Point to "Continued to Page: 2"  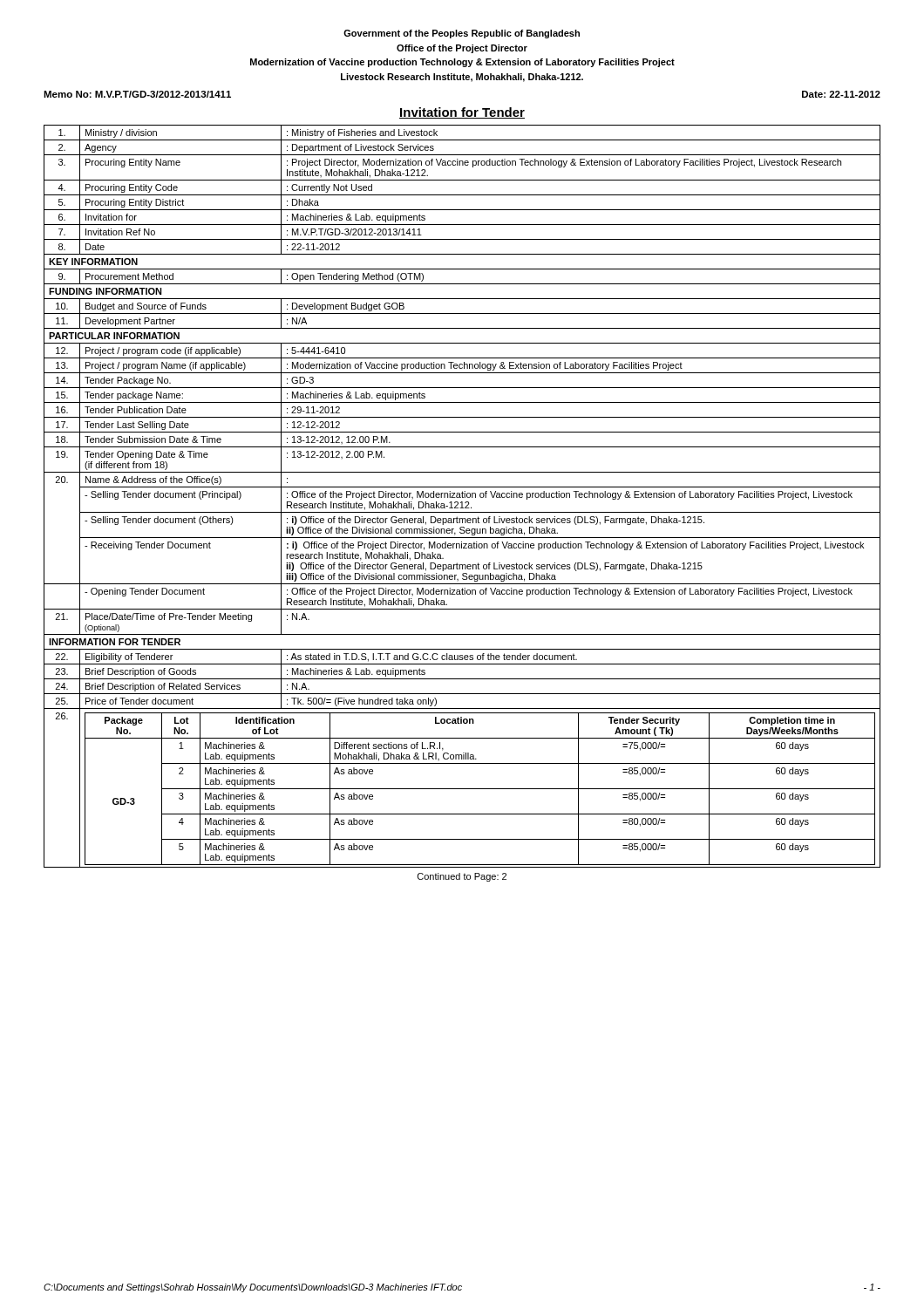[462, 876]
